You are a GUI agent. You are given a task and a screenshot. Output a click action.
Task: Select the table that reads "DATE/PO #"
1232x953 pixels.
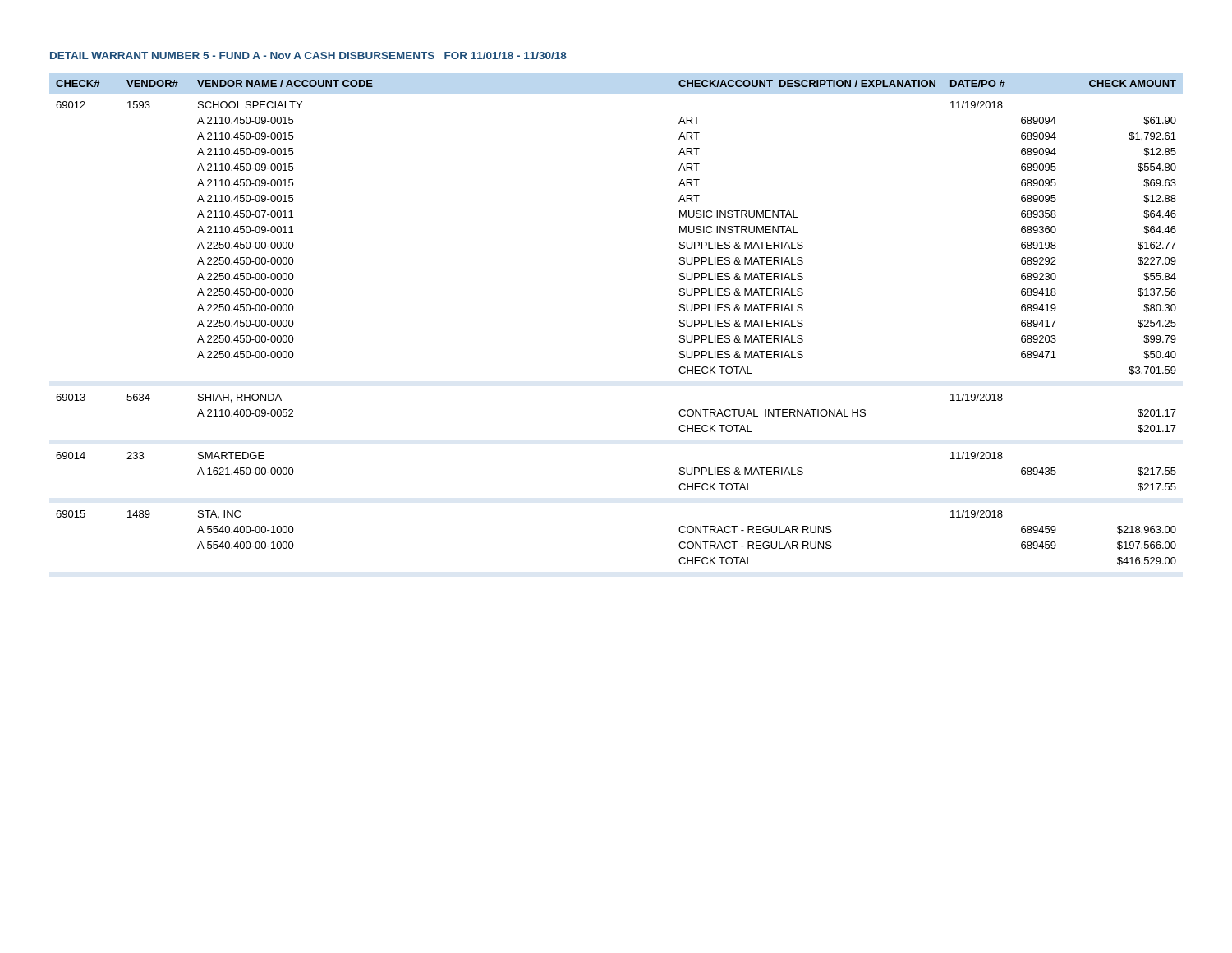[616, 325]
